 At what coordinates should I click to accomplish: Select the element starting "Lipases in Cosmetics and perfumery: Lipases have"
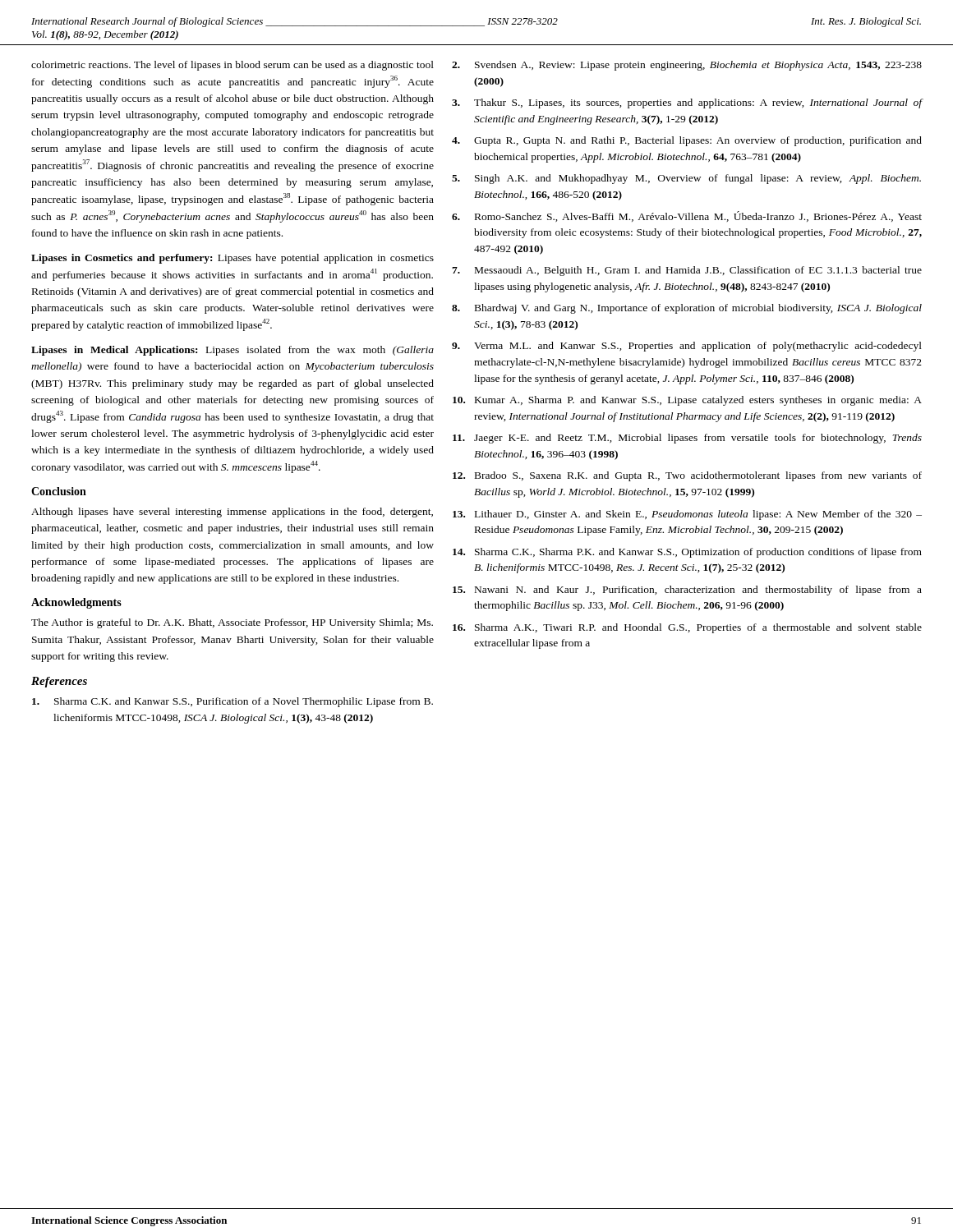233,291
